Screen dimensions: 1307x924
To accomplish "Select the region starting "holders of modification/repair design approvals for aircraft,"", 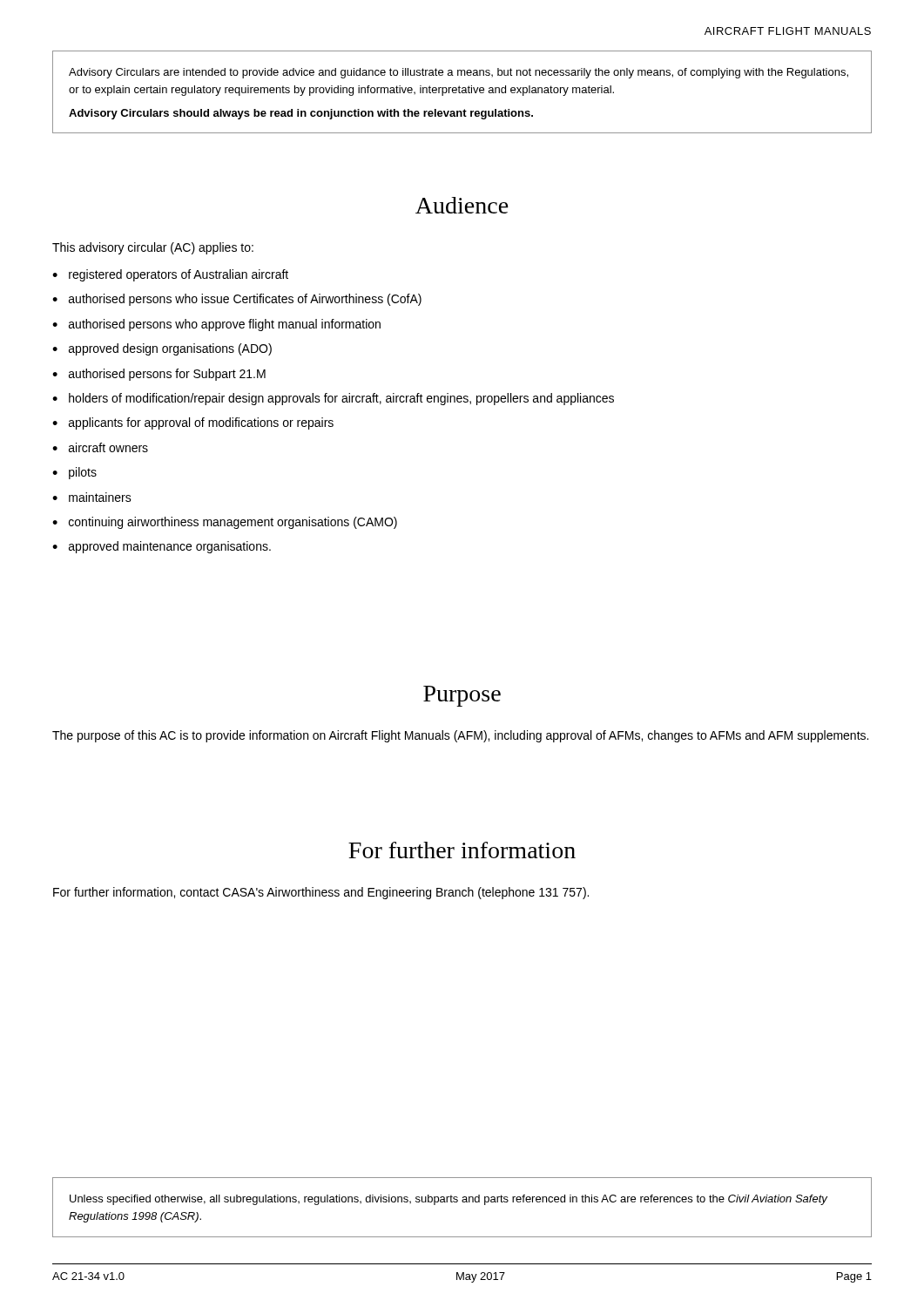I will click(x=341, y=398).
